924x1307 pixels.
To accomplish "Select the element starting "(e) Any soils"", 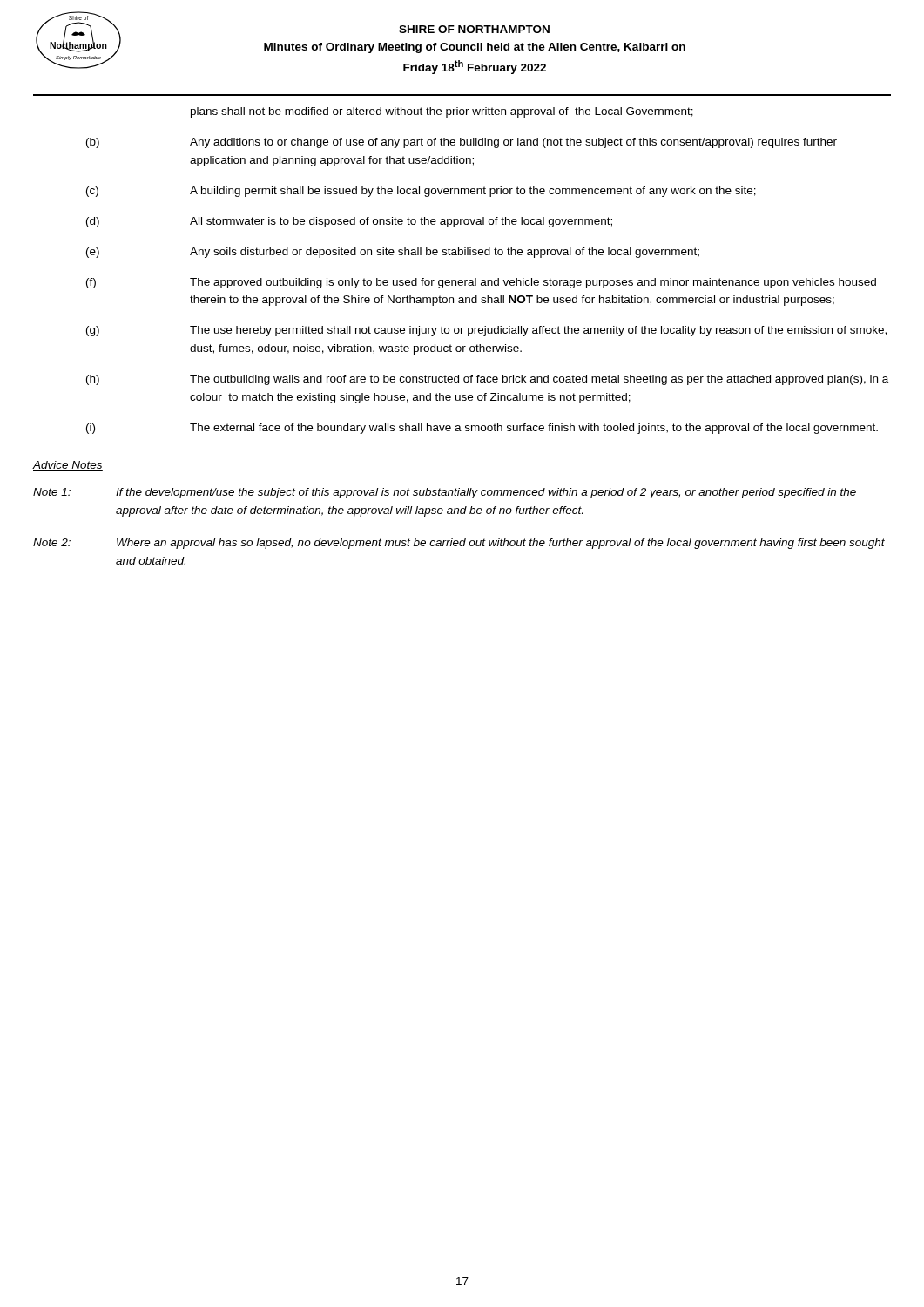I will pyautogui.click(x=462, y=252).
